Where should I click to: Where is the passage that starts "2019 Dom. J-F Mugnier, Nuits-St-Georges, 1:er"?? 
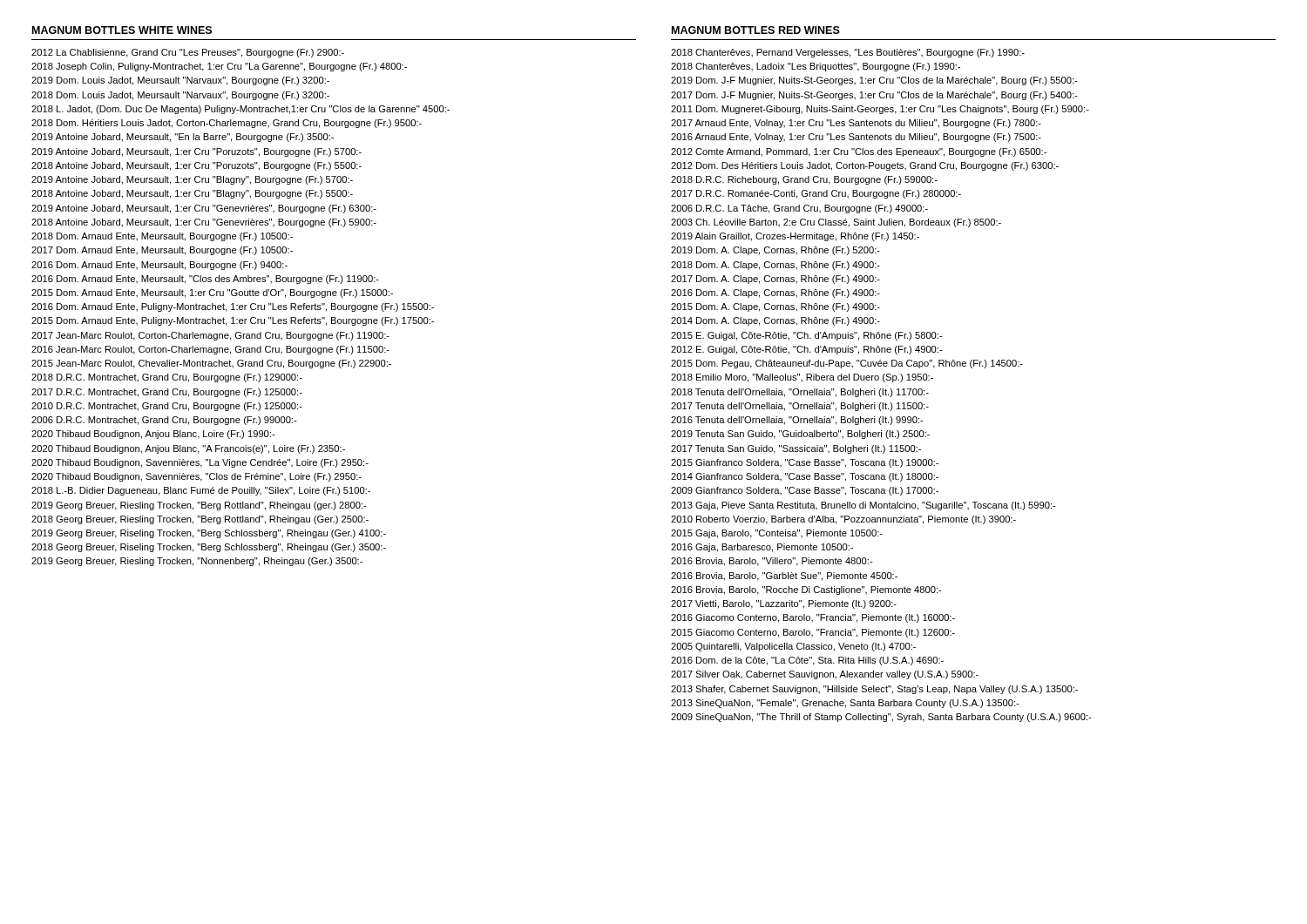[874, 81]
